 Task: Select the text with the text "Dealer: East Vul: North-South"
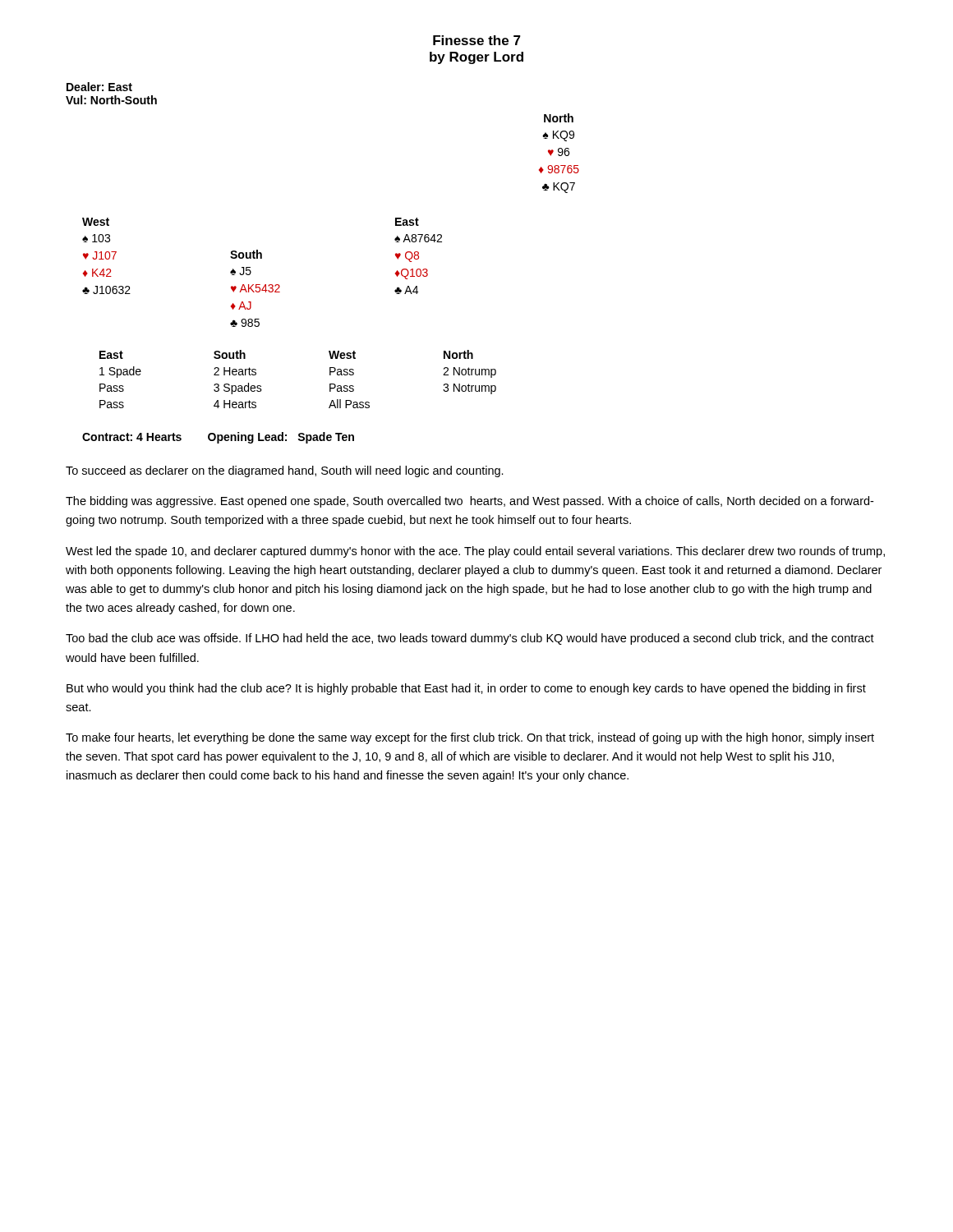pyautogui.click(x=99, y=87)
